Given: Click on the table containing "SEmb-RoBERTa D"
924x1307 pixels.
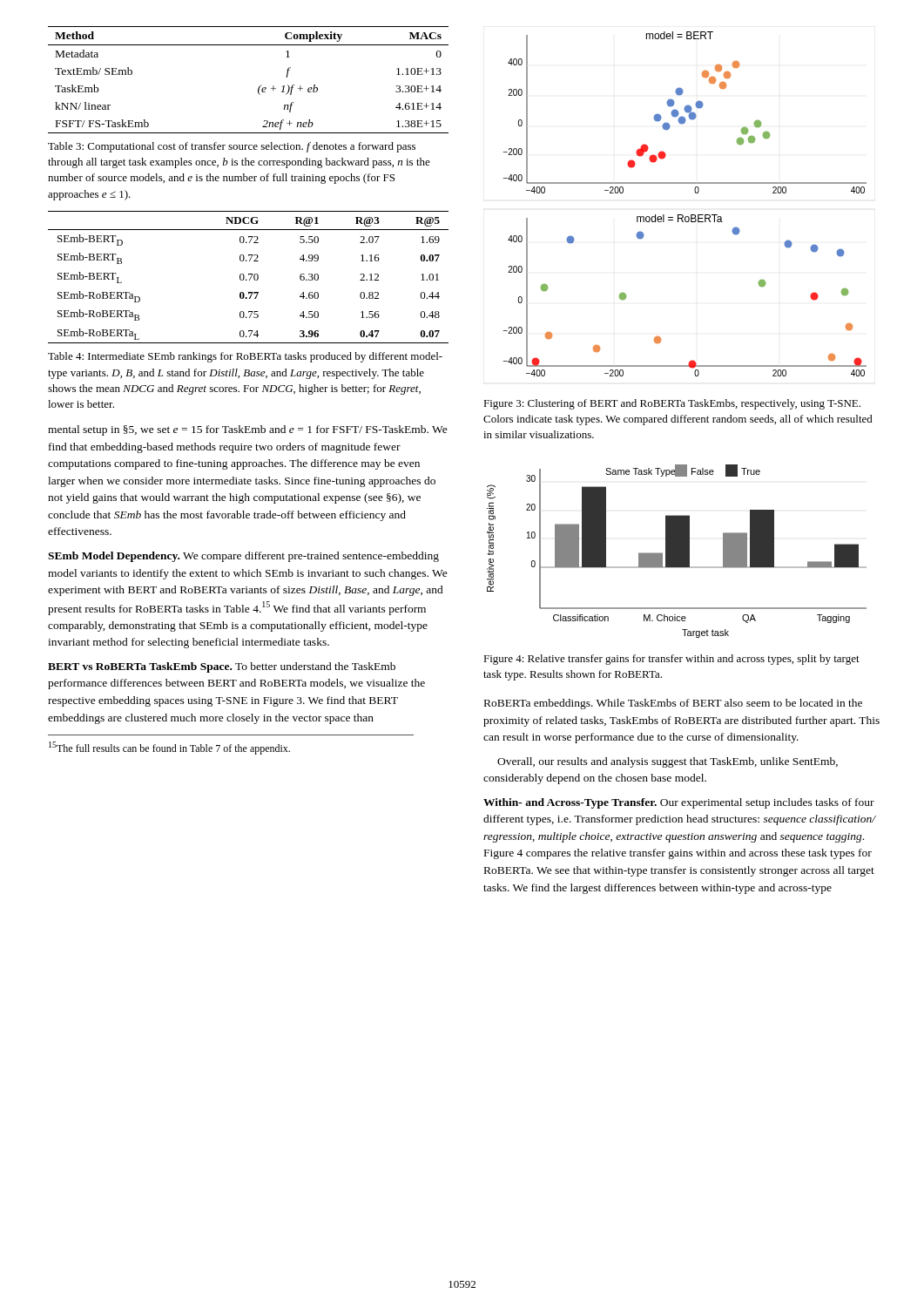Looking at the screenshot, I should 248,277.
